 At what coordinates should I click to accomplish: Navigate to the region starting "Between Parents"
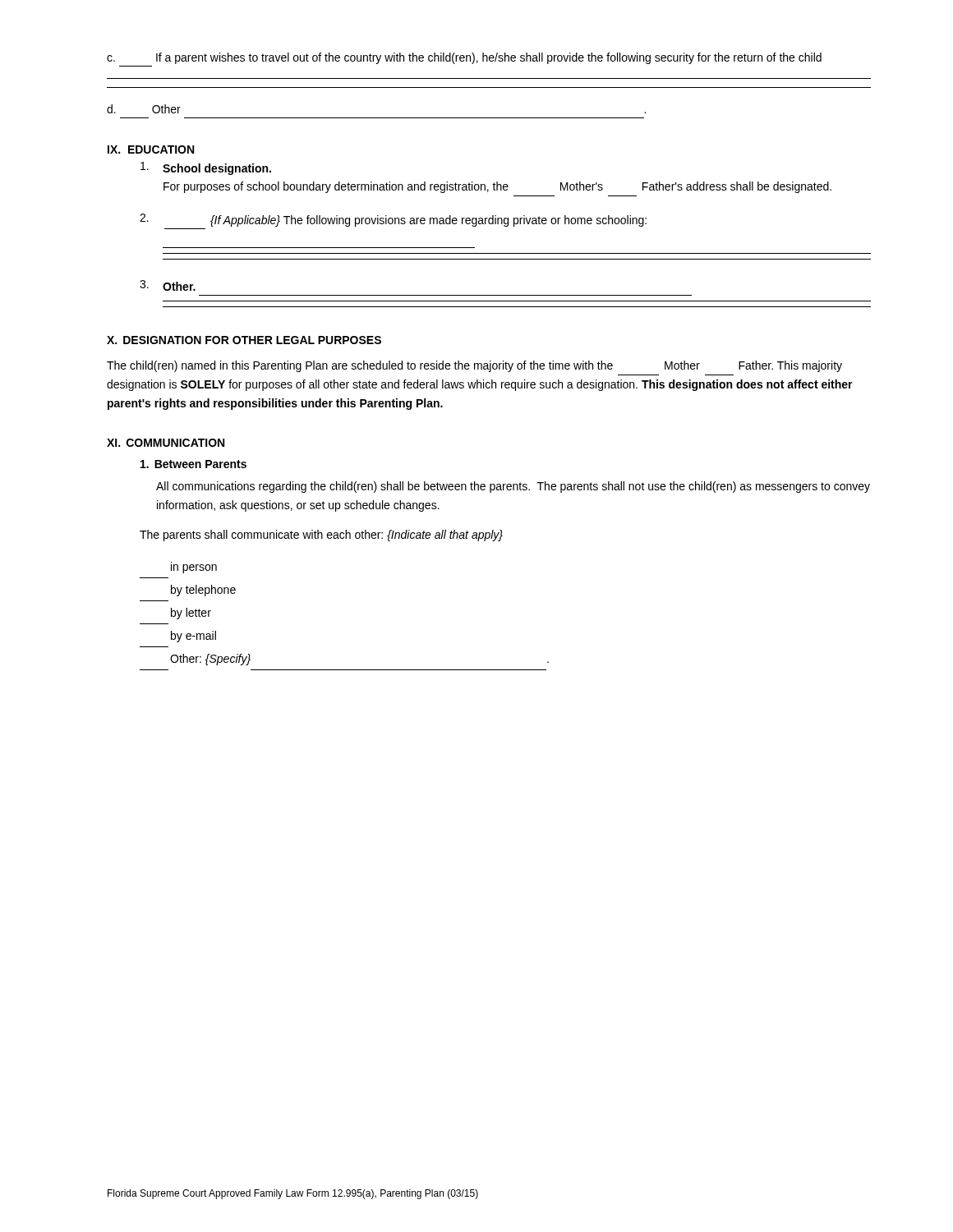point(201,464)
